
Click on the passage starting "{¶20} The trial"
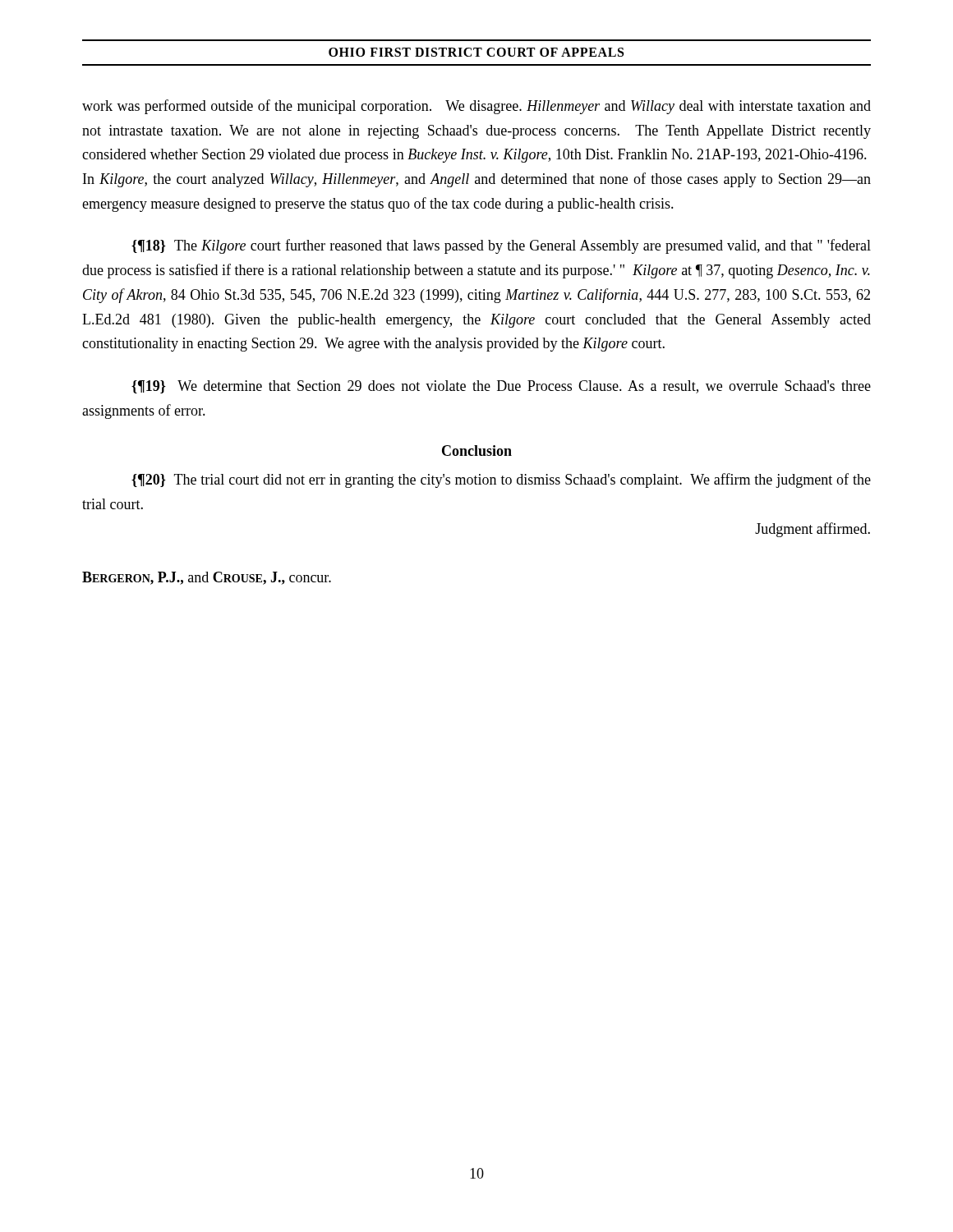(x=476, y=492)
